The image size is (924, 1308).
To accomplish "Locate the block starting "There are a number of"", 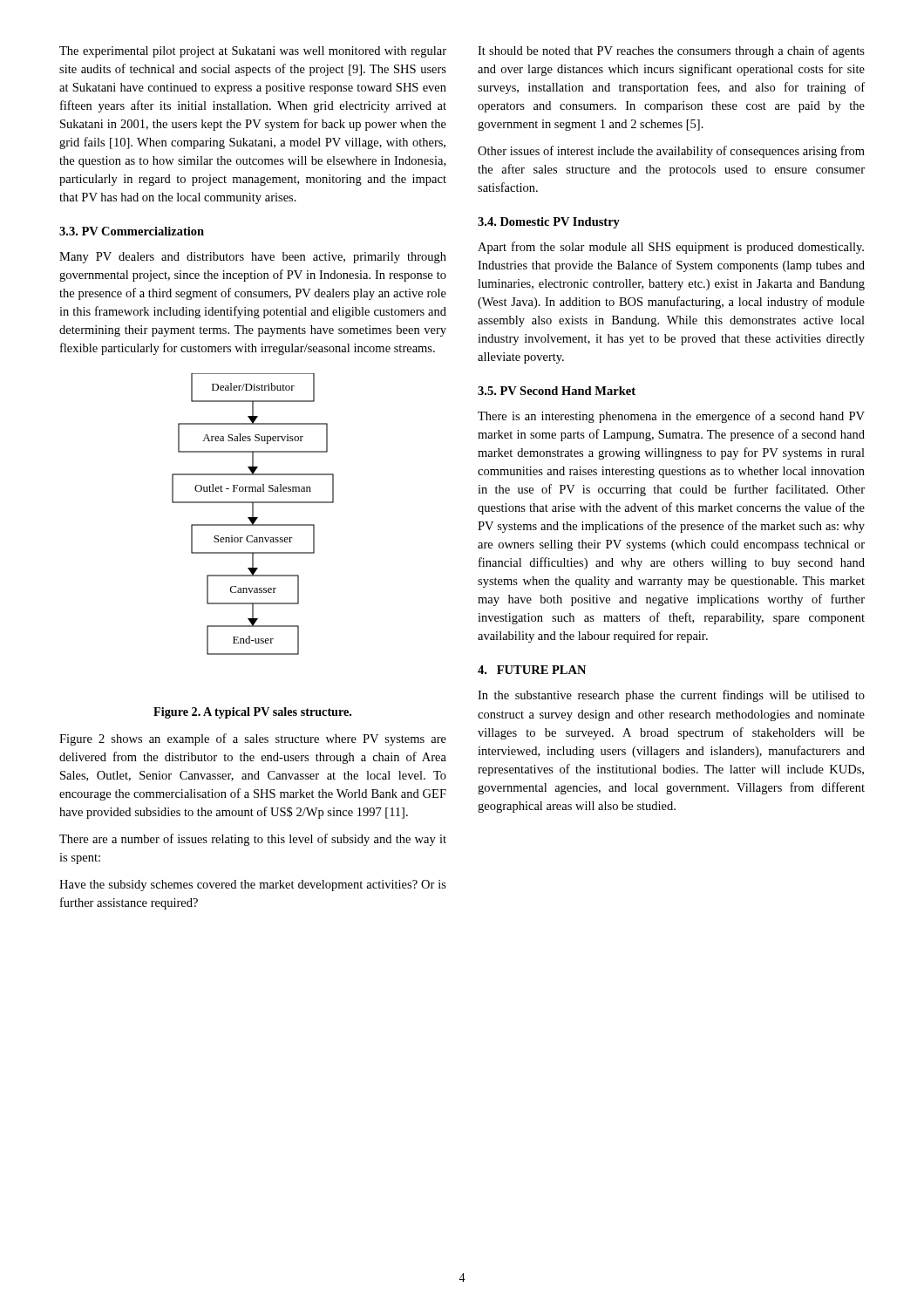I will pos(253,848).
